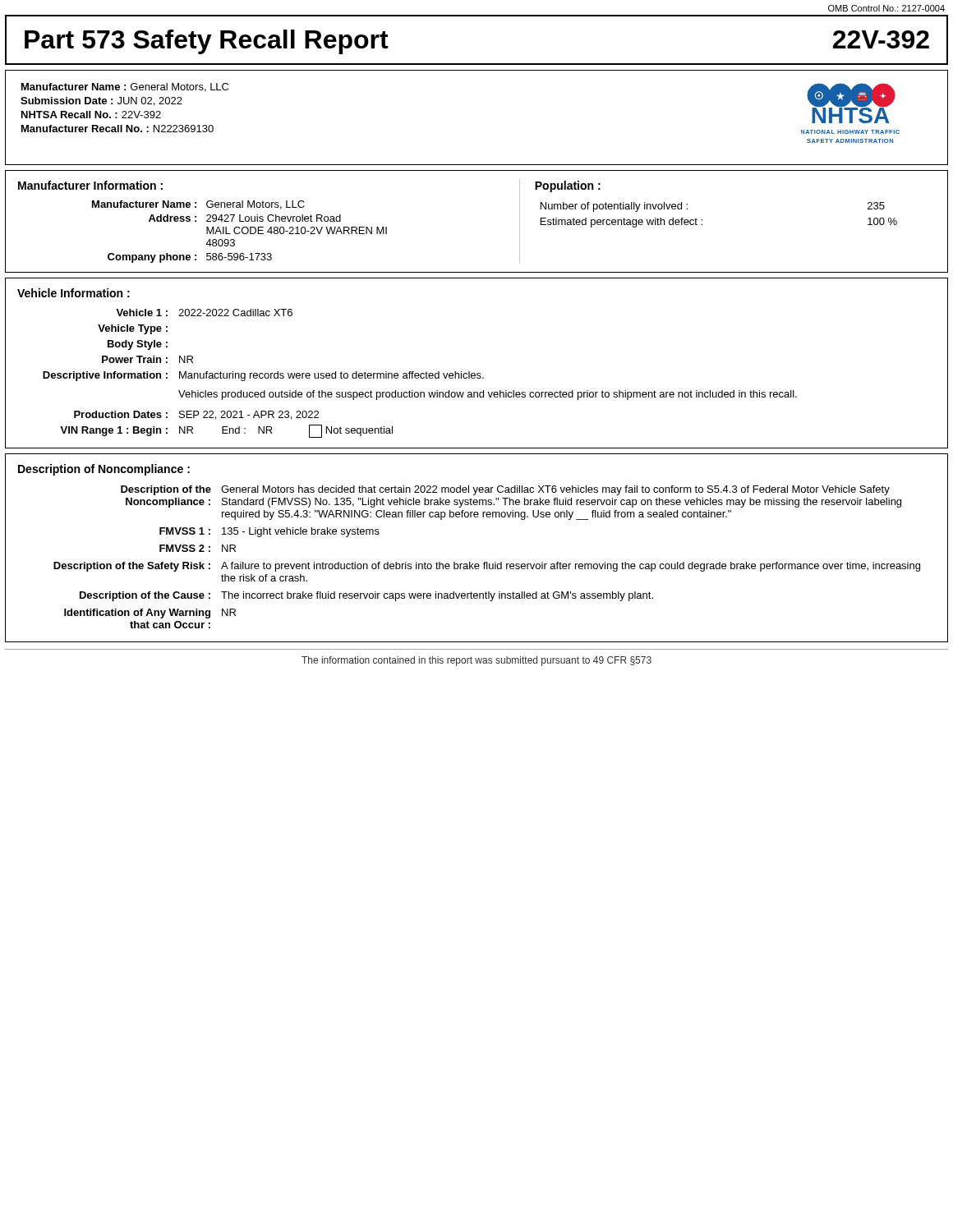Image resolution: width=953 pixels, height=1232 pixels.
Task: Select the text block starting "Population :"
Action: (x=568, y=186)
